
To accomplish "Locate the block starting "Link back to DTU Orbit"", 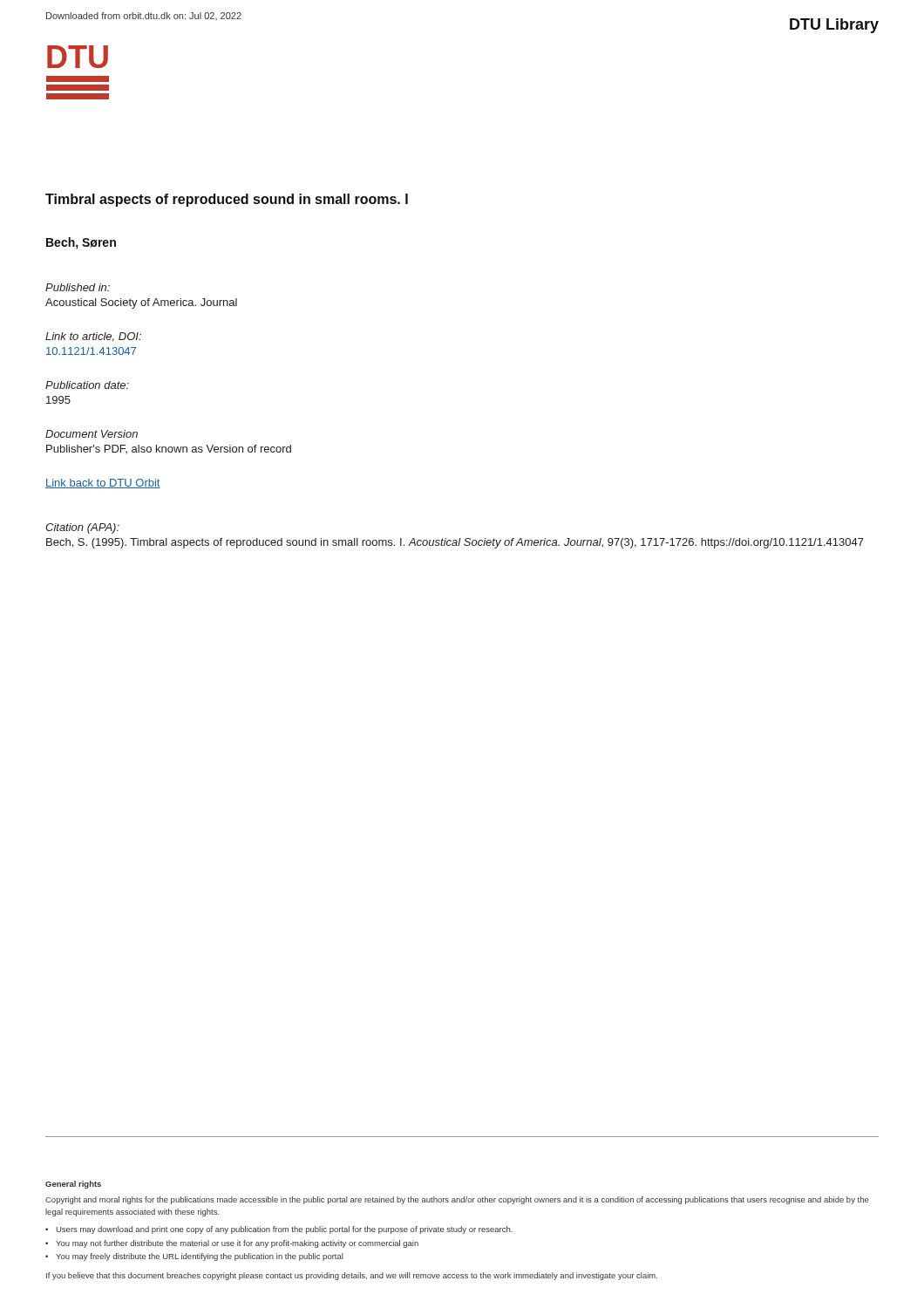I will (x=103, y=483).
